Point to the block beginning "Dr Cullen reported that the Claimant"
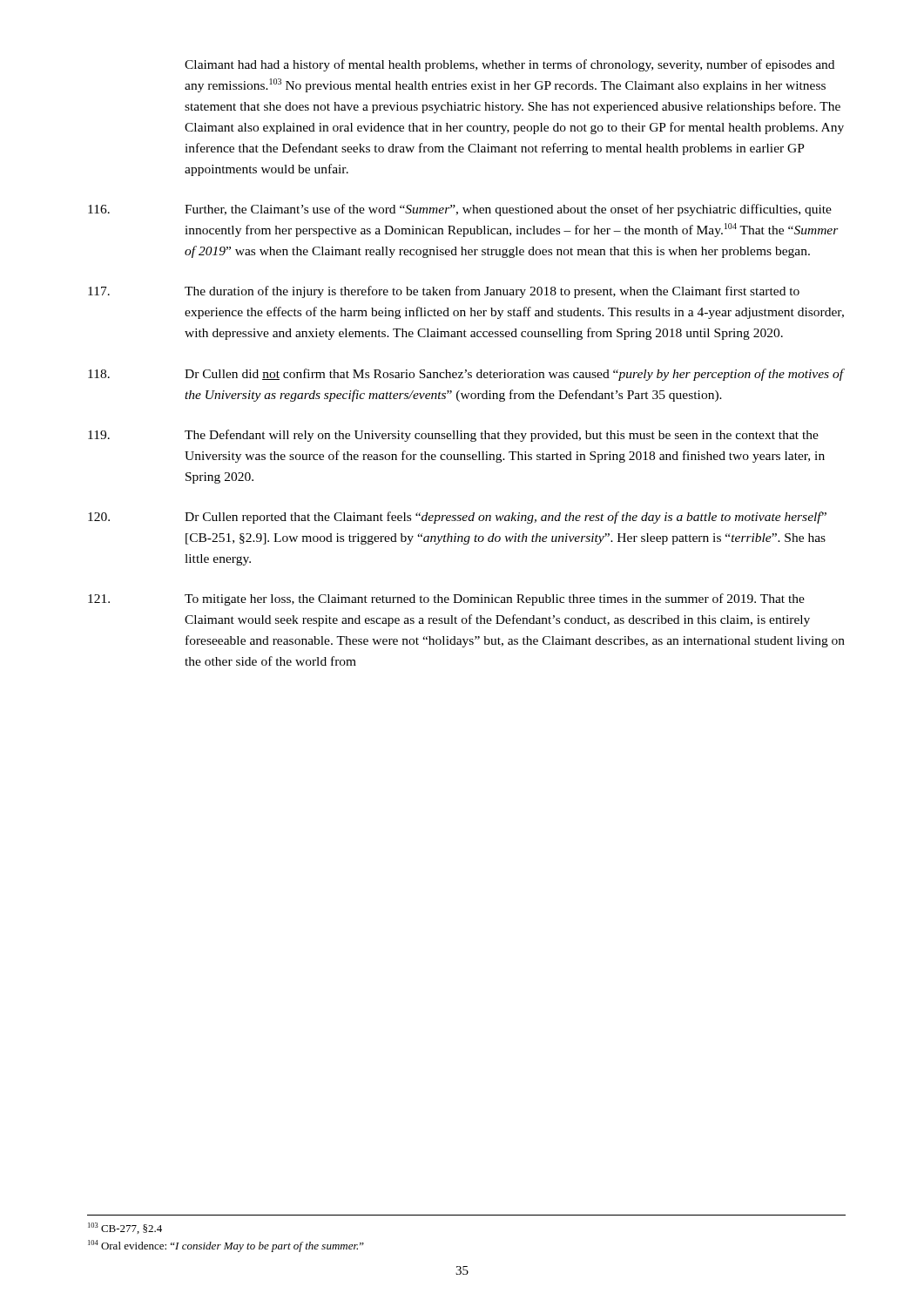This screenshot has width=924, height=1307. 466,537
